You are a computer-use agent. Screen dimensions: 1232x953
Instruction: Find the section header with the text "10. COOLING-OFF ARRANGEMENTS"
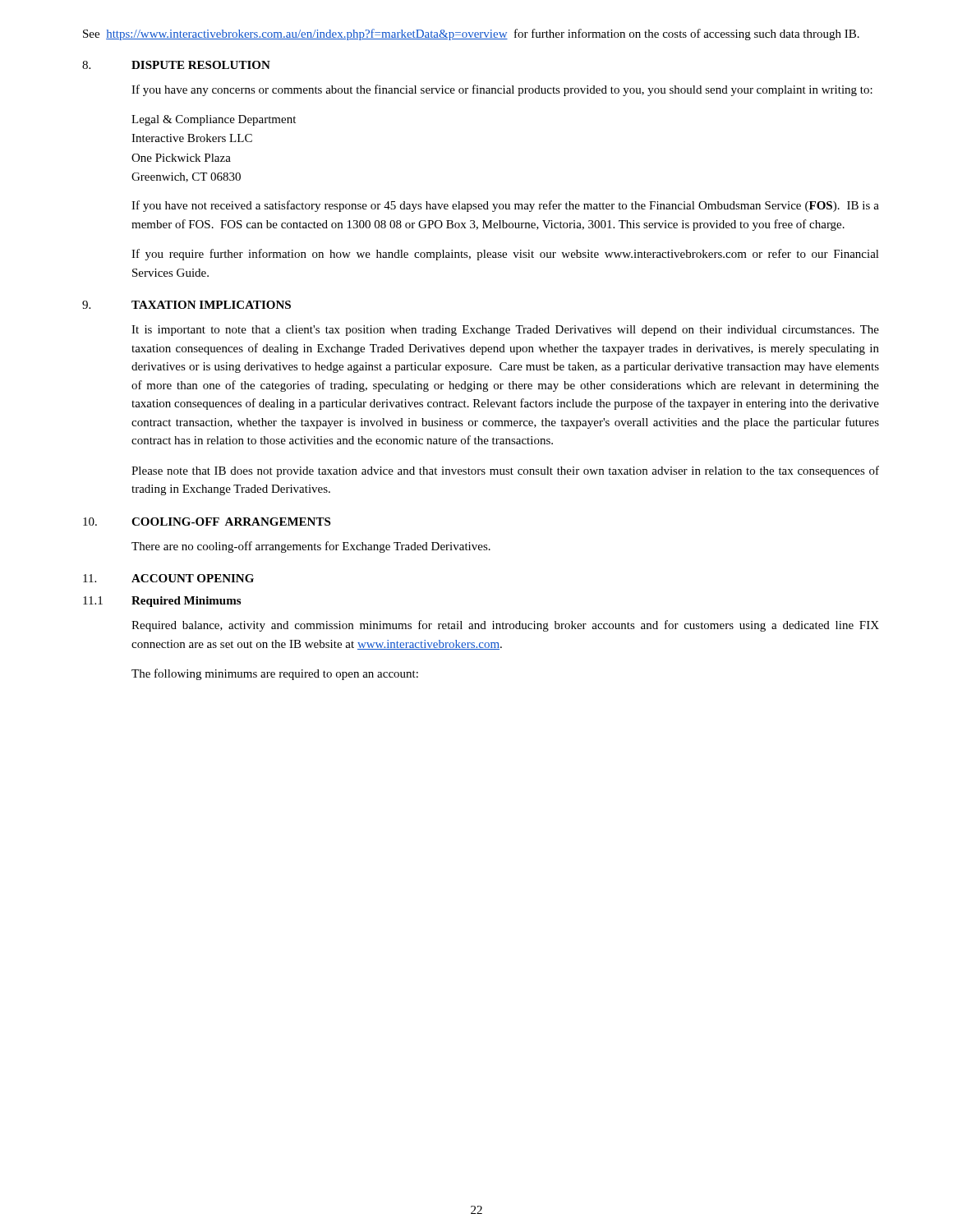(x=207, y=522)
